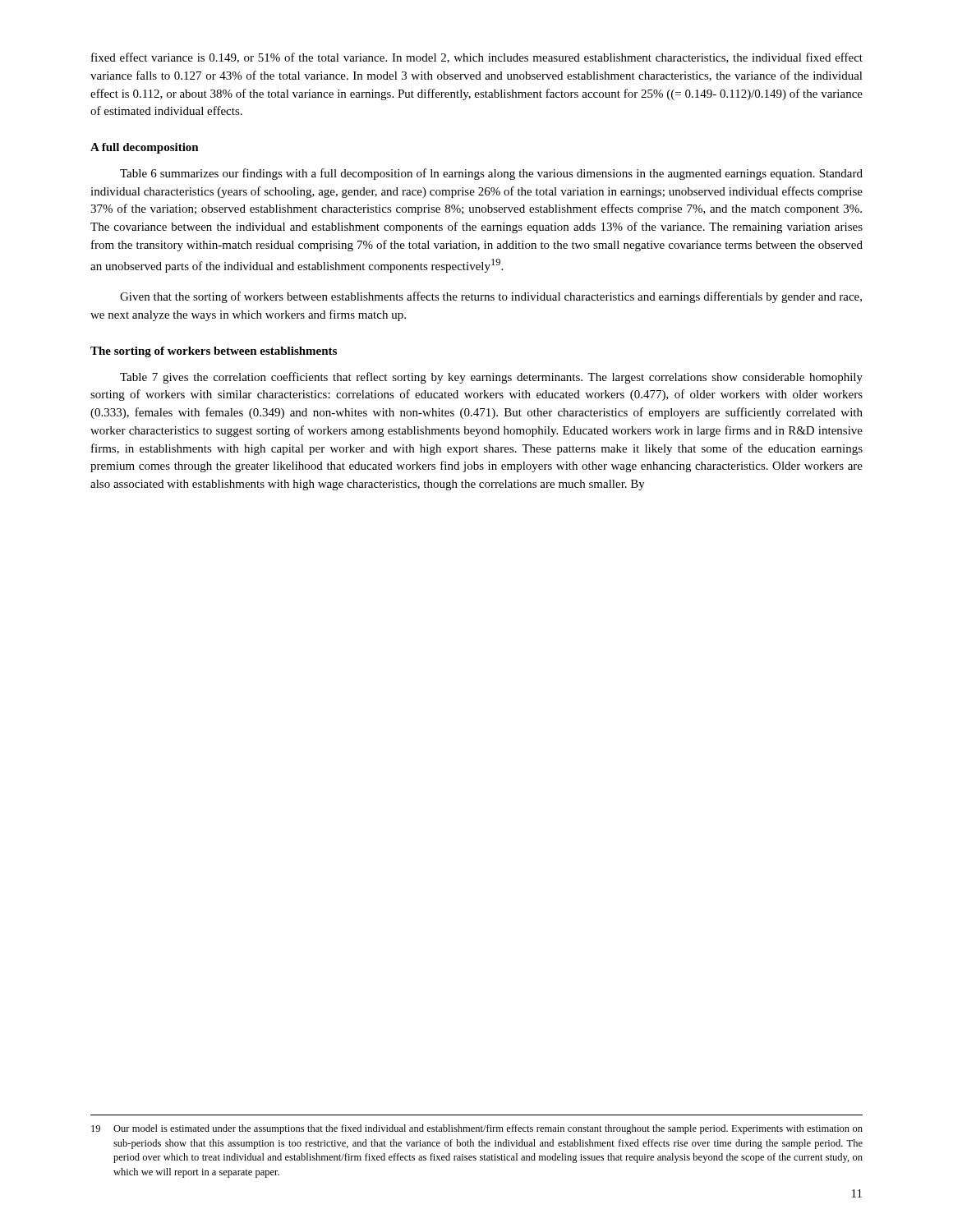Locate the region starting "Table 7 gives the"
Viewport: 953px width, 1232px height.
[x=476, y=430]
